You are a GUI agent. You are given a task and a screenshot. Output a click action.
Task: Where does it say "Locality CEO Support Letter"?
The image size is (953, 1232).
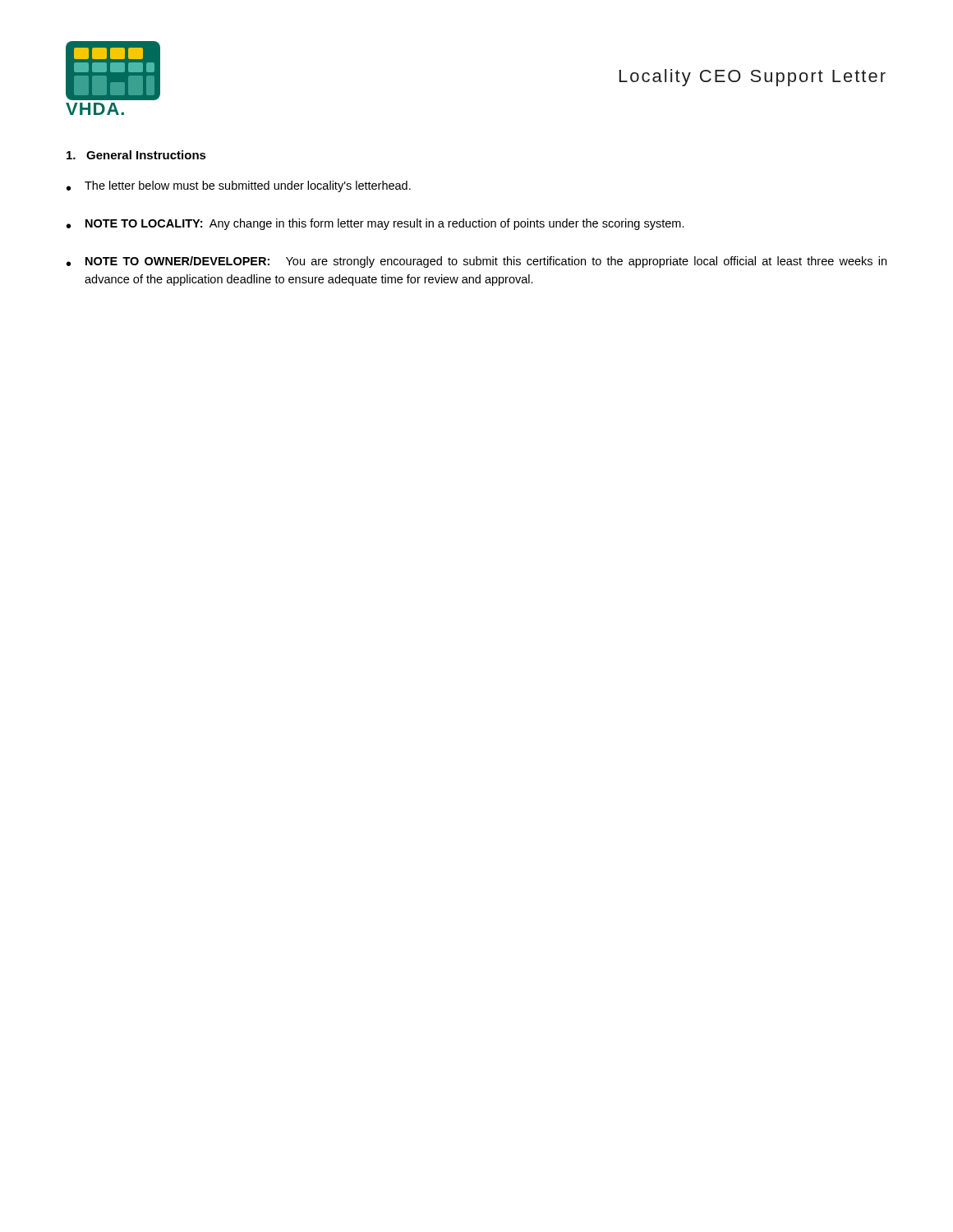753,76
